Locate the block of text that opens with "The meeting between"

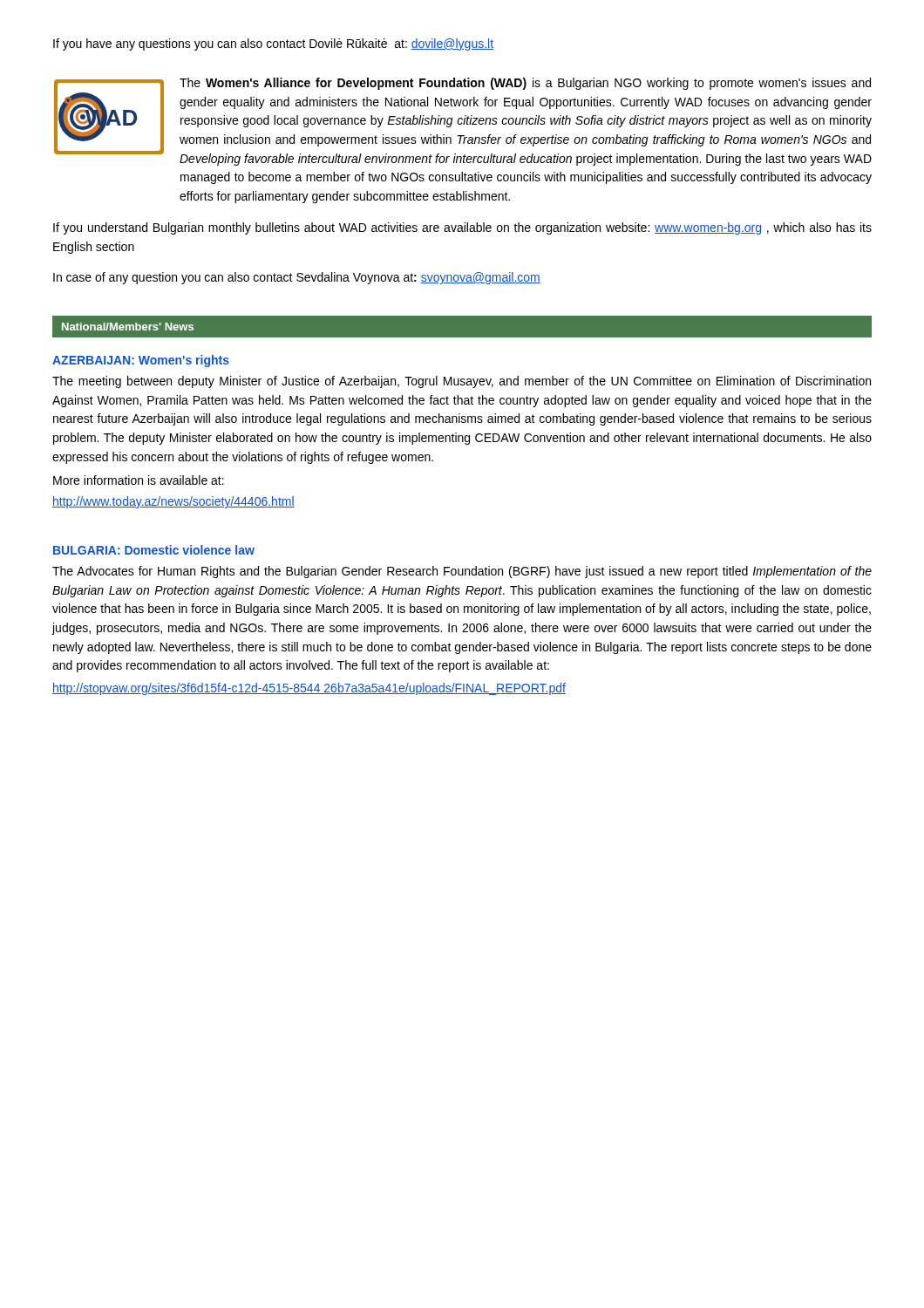point(462,419)
